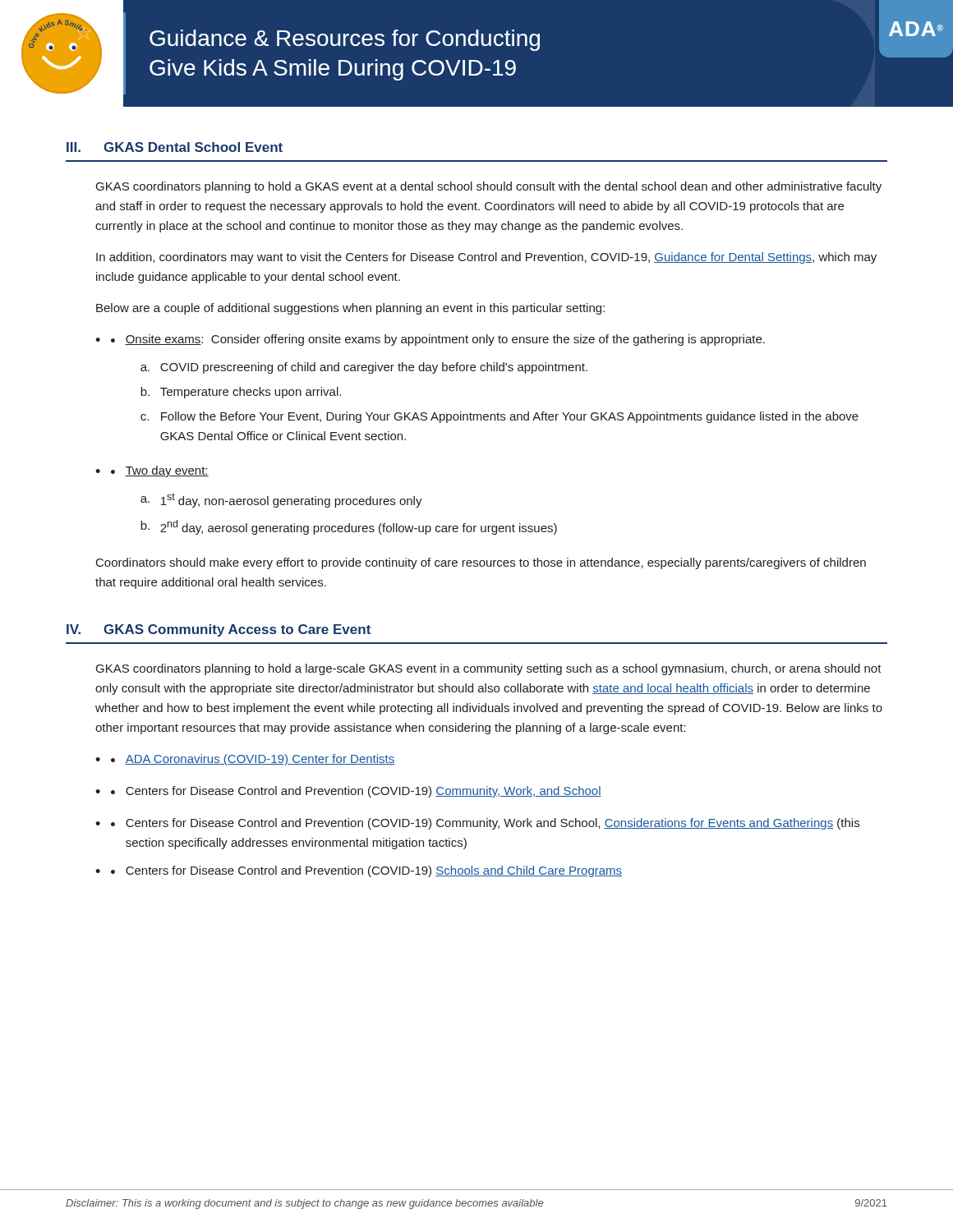Where is the passage that starts "c. Follow the Before Your"?
Image resolution: width=953 pixels, height=1232 pixels.
tap(514, 426)
